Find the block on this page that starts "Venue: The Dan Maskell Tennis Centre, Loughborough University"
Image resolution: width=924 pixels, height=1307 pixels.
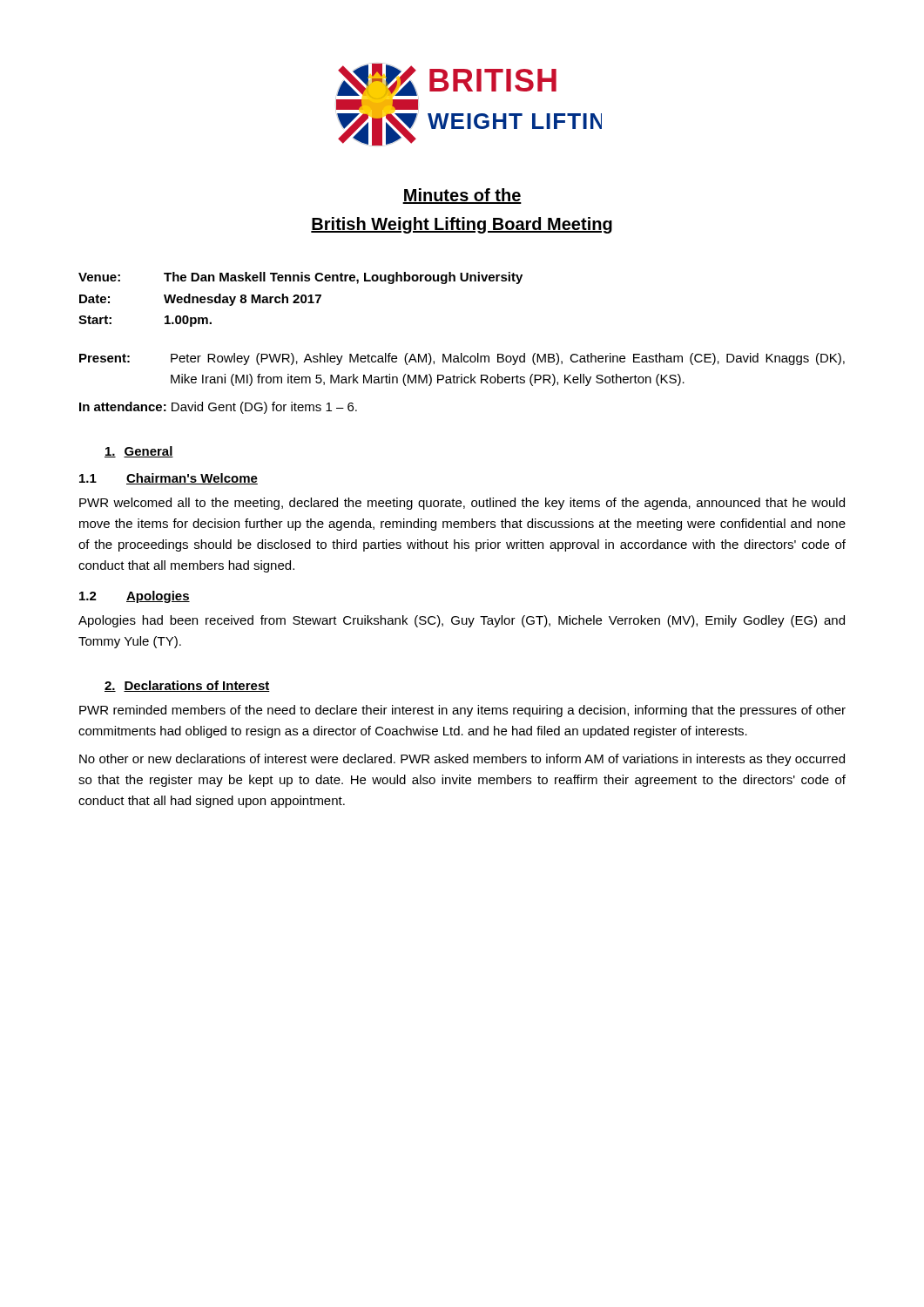(x=300, y=278)
